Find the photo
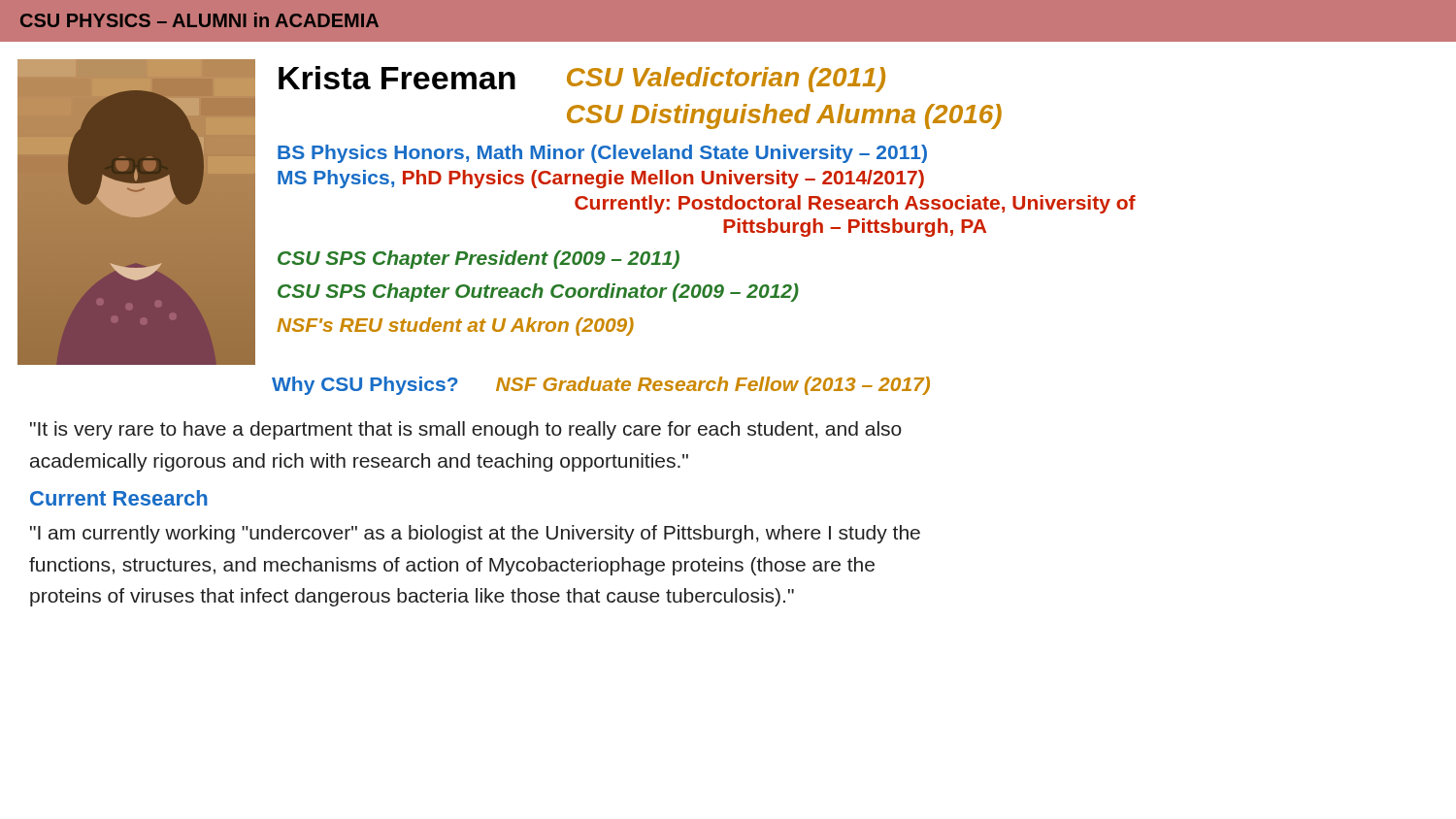Screen dimensions: 819x1456 pyautogui.click(x=136, y=214)
